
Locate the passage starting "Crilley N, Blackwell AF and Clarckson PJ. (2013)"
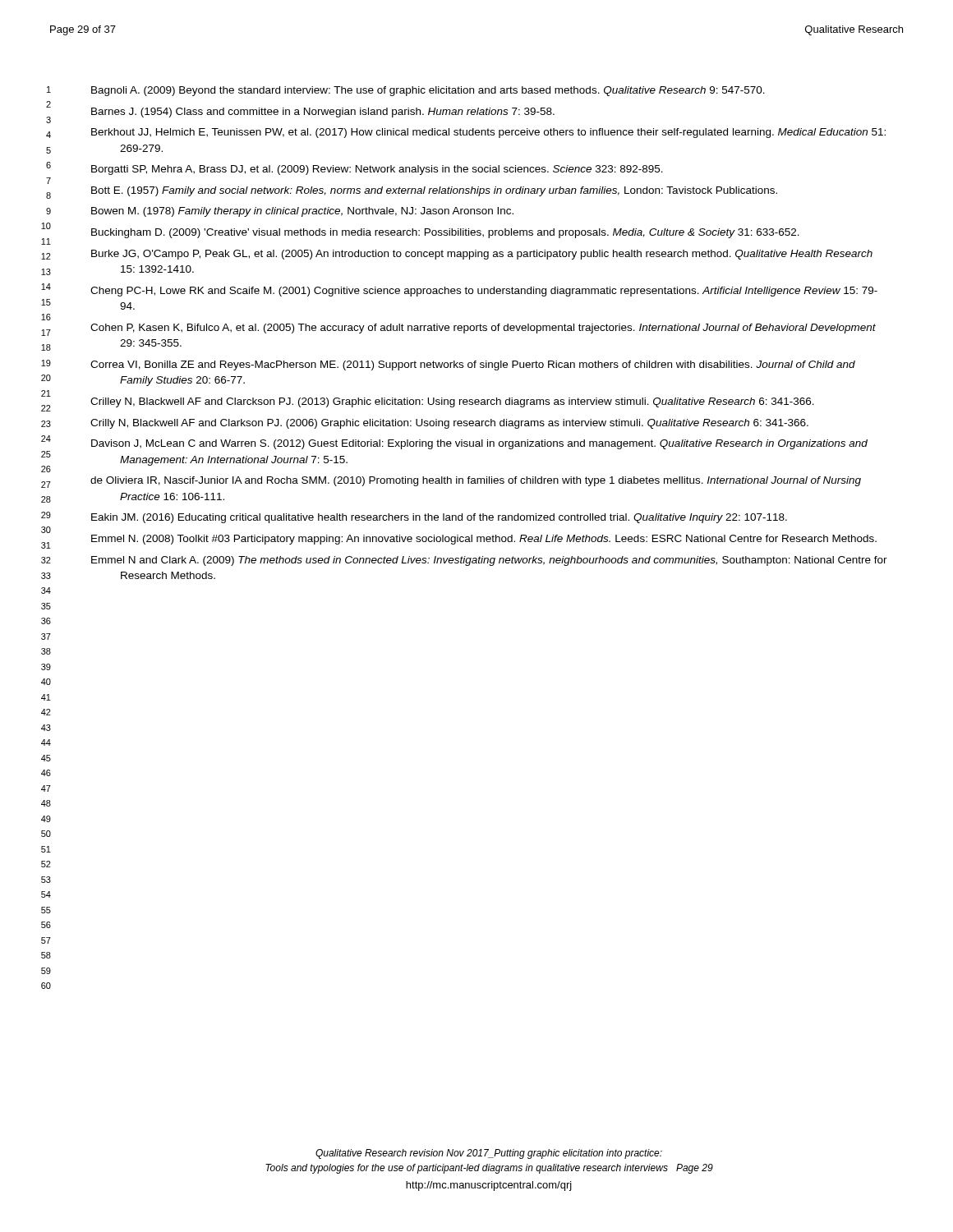[452, 401]
